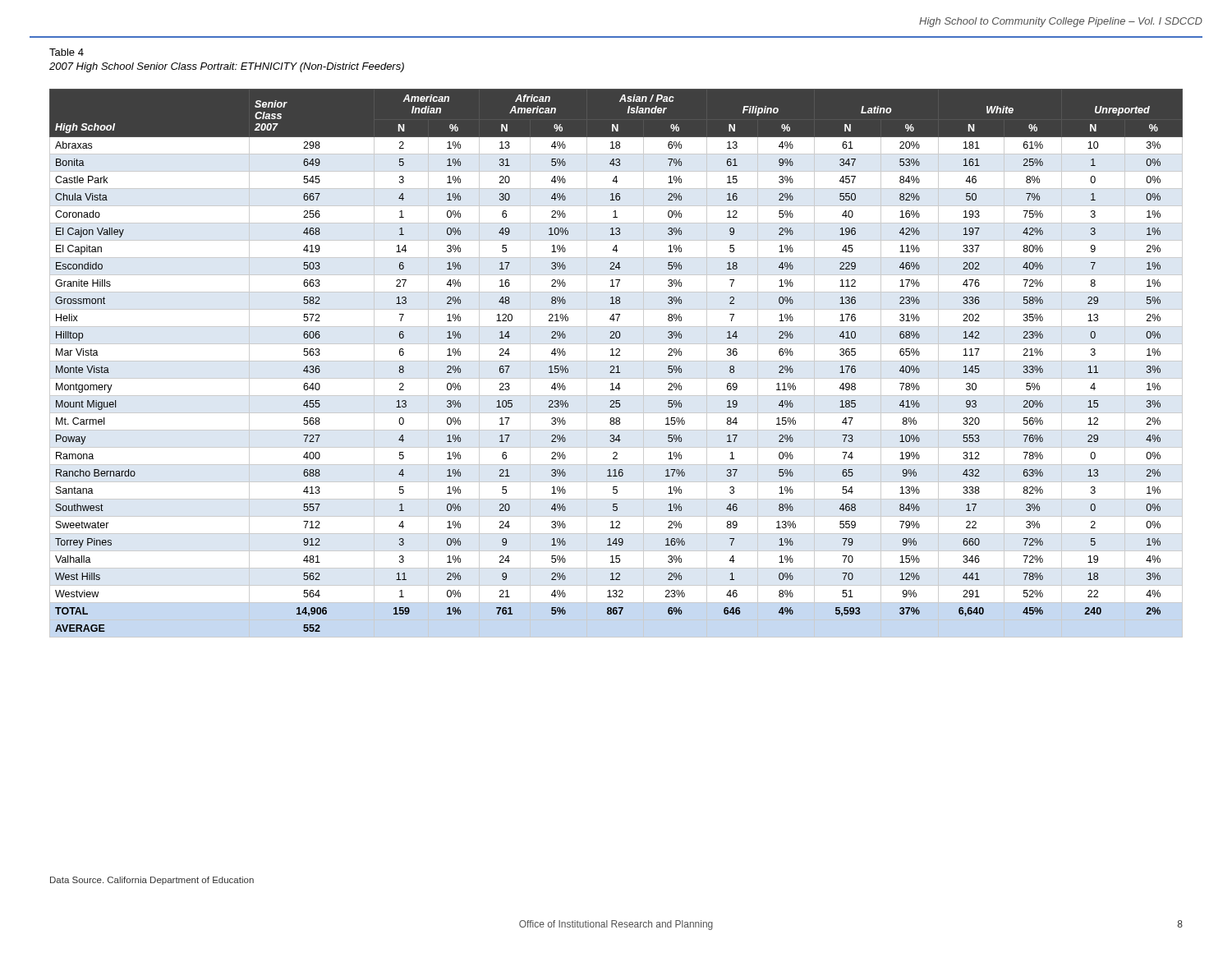Navigate to the region starting "Data Source. California Department of Education"
The image size is (1232, 953).
(152, 880)
